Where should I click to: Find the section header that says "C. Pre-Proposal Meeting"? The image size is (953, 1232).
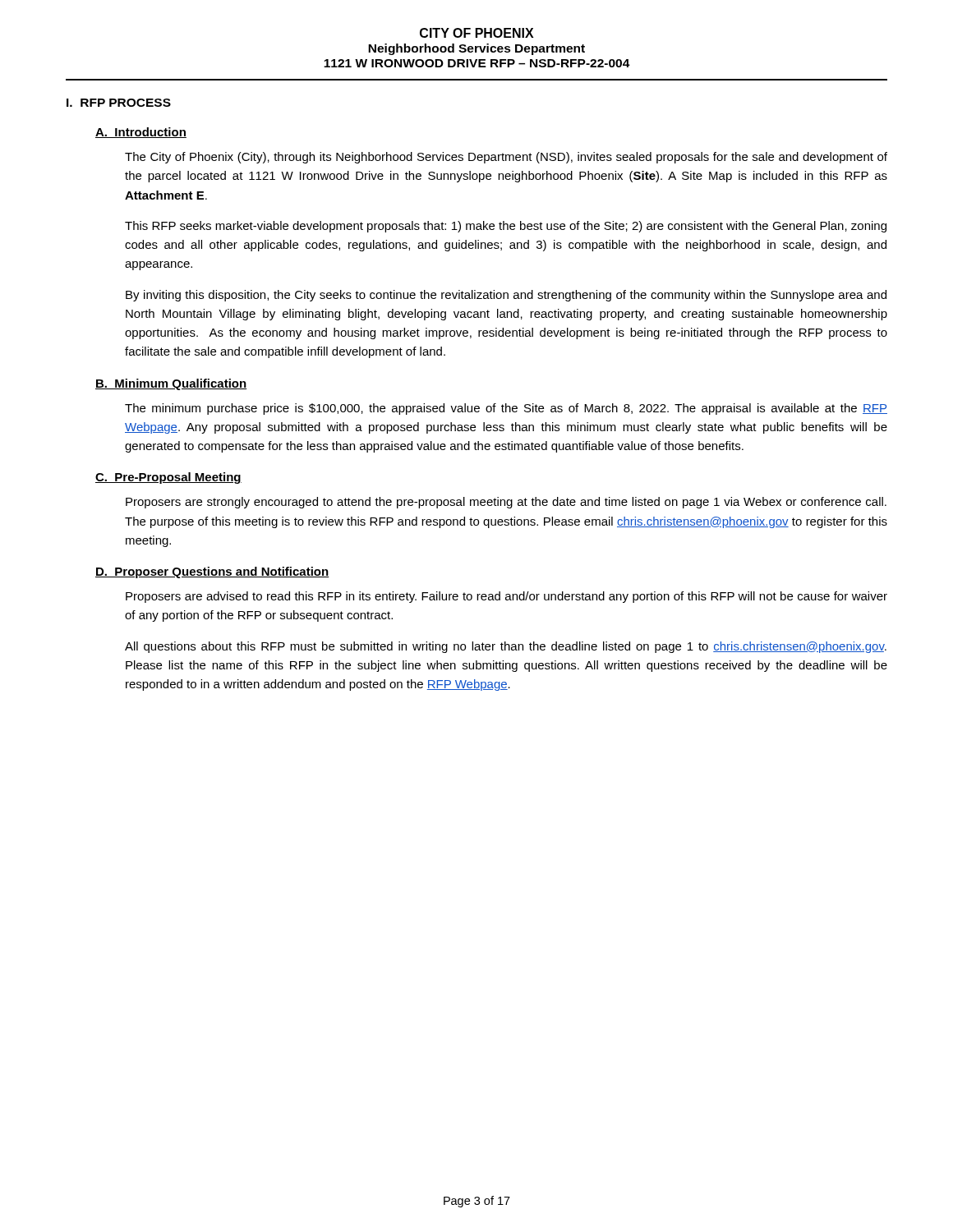point(168,477)
